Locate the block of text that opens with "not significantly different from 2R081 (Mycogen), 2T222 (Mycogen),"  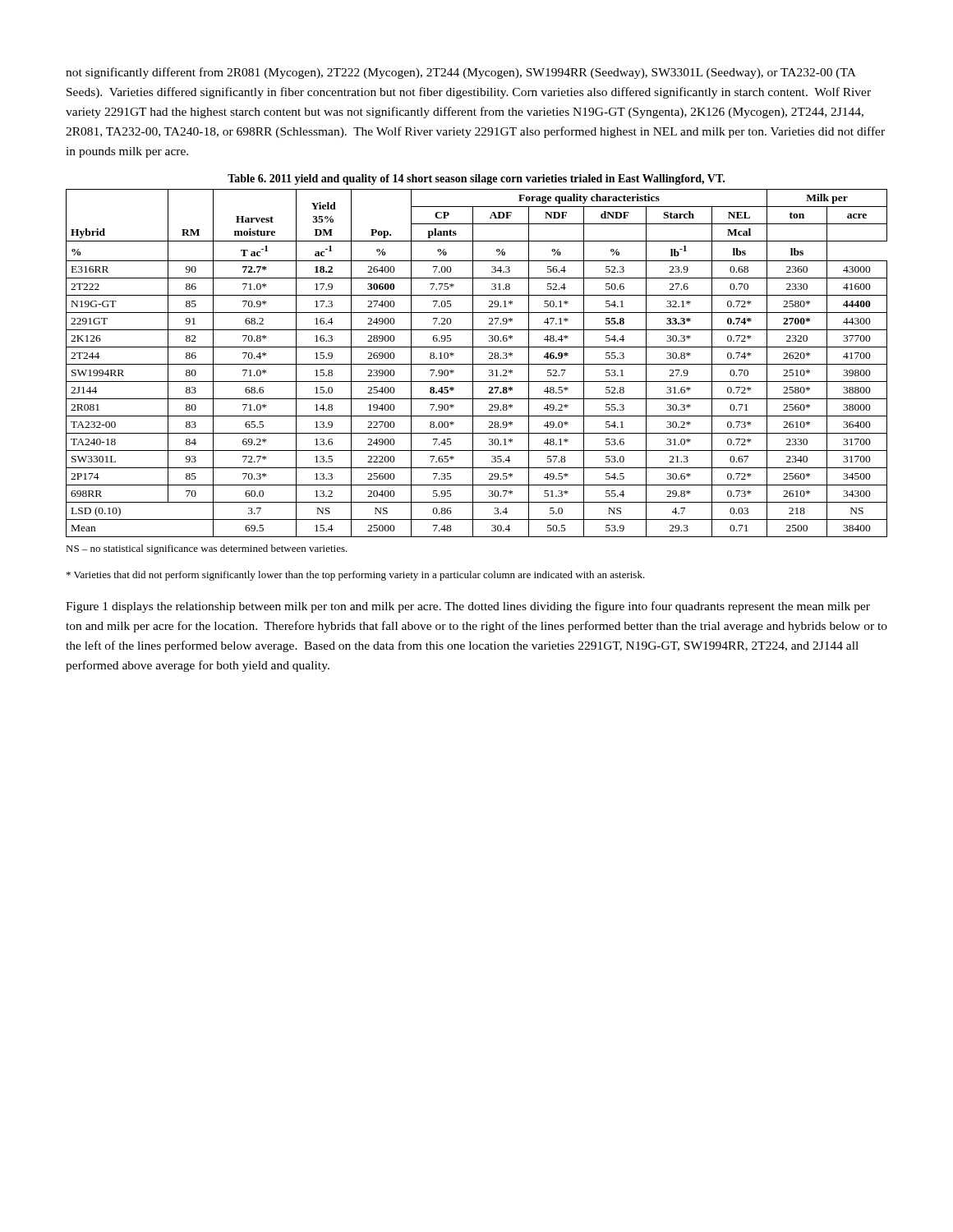coord(476,111)
